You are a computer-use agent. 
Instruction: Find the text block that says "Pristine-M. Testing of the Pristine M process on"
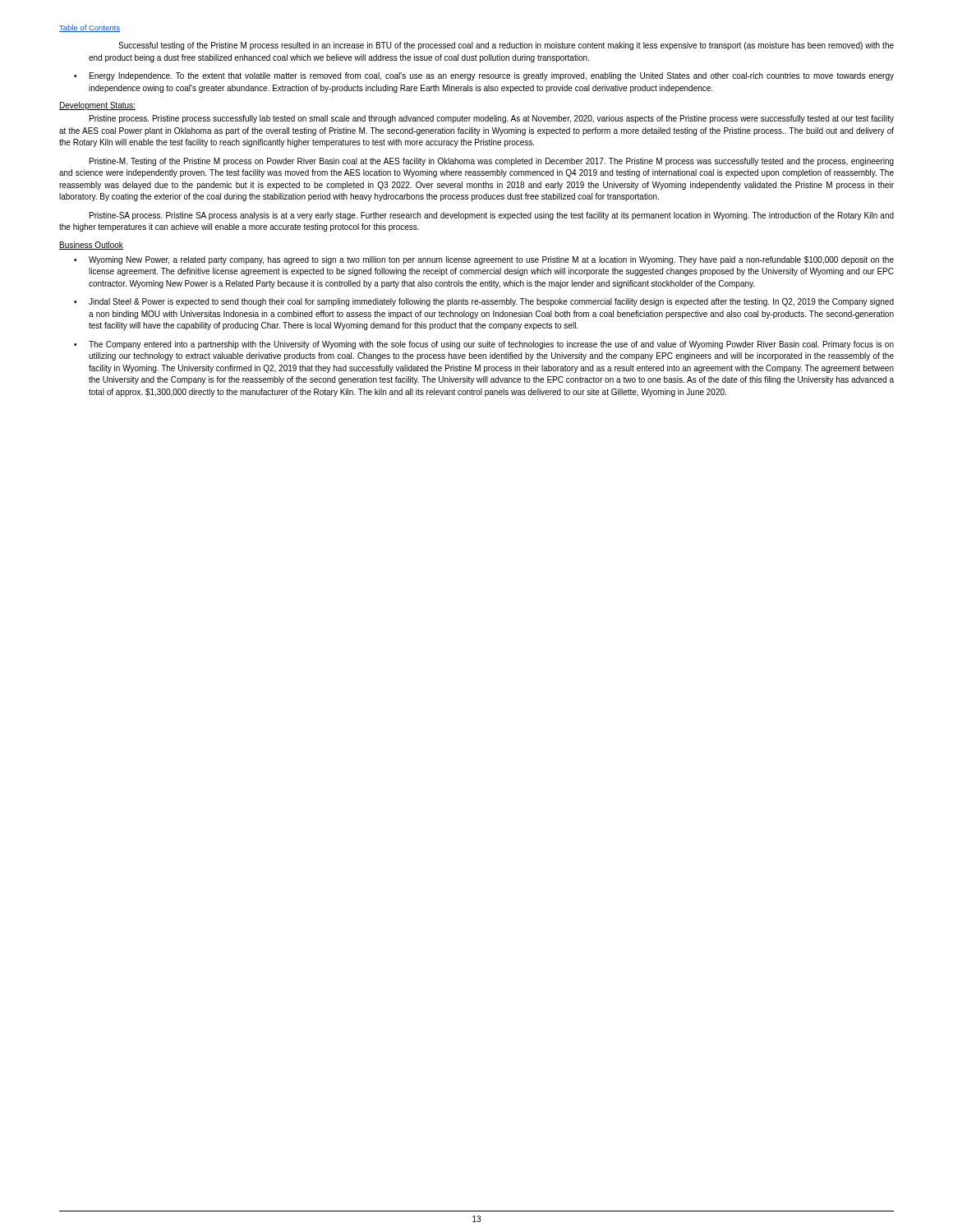pyautogui.click(x=476, y=179)
